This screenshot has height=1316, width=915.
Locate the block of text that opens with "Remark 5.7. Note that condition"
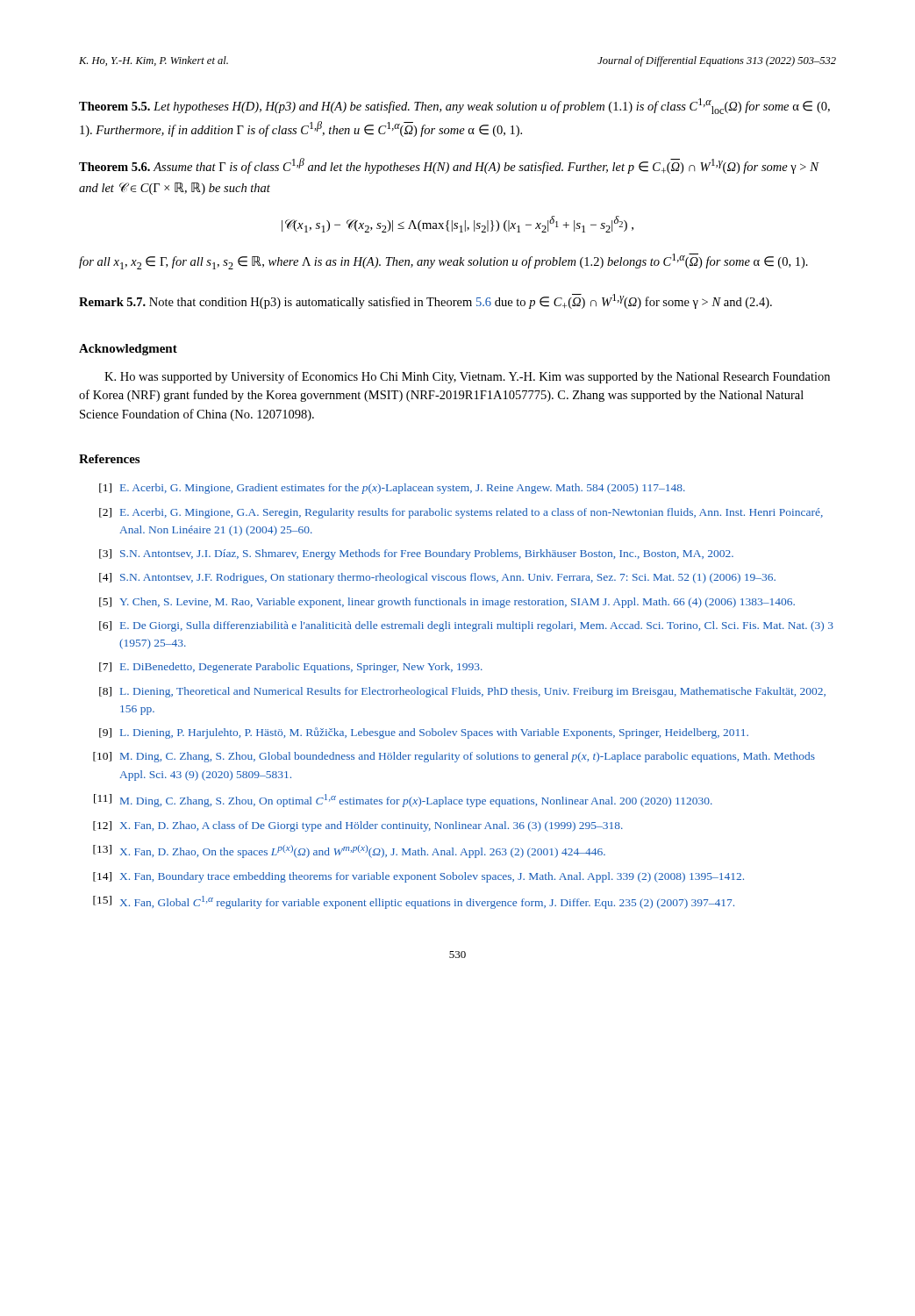(426, 302)
